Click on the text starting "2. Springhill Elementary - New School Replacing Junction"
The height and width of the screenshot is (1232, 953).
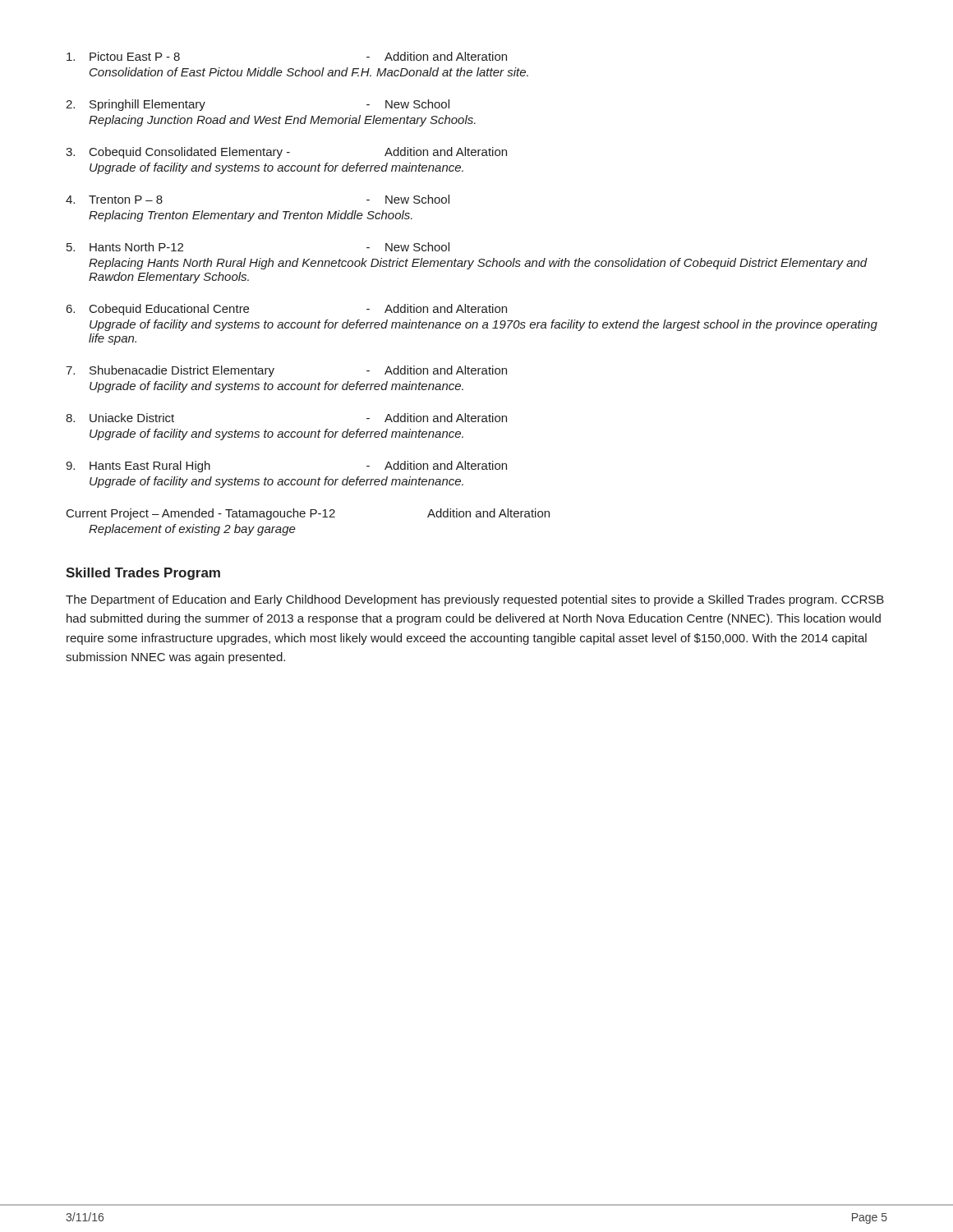point(476,112)
